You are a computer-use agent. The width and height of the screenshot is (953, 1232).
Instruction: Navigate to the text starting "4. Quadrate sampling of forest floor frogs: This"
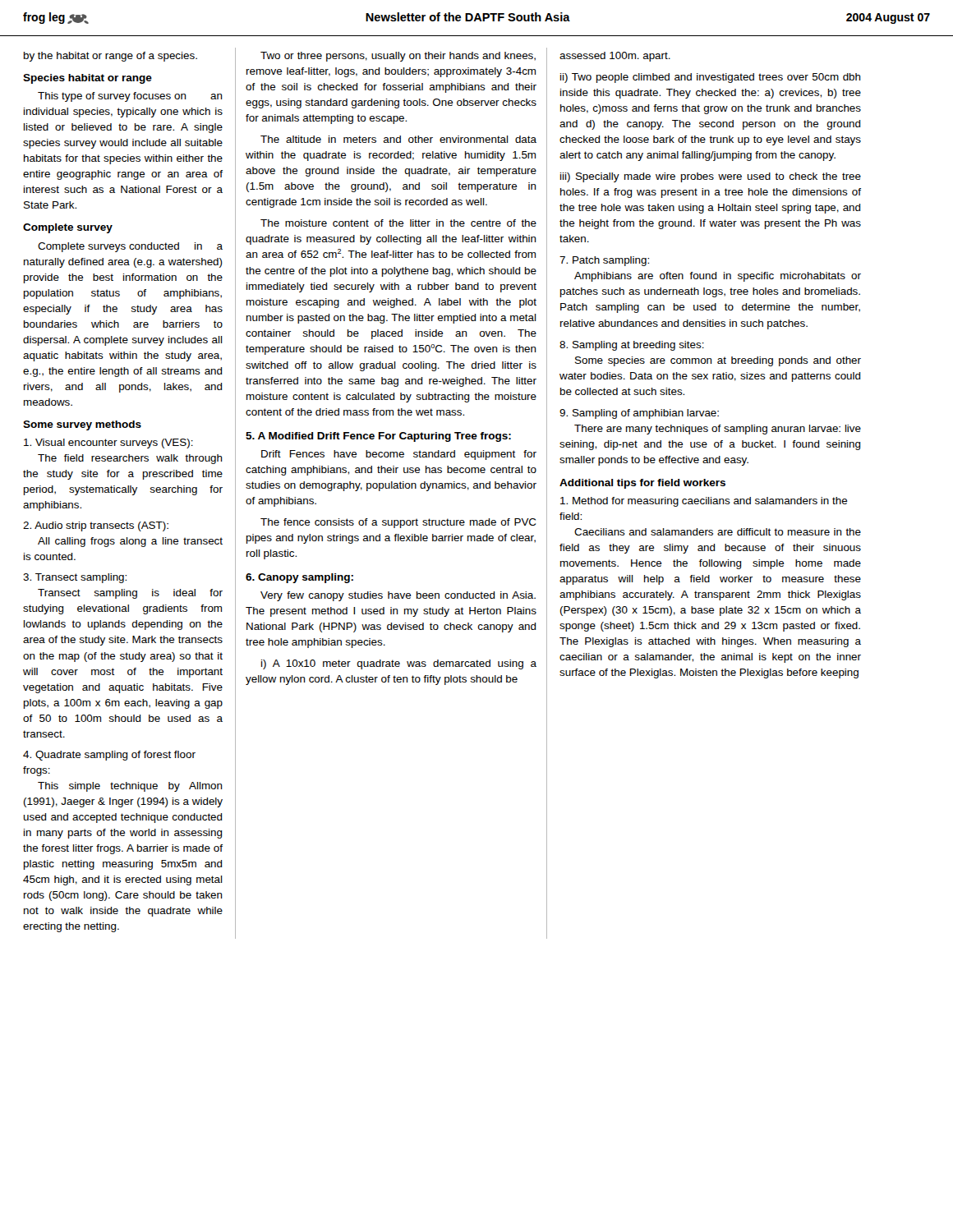(123, 840)
